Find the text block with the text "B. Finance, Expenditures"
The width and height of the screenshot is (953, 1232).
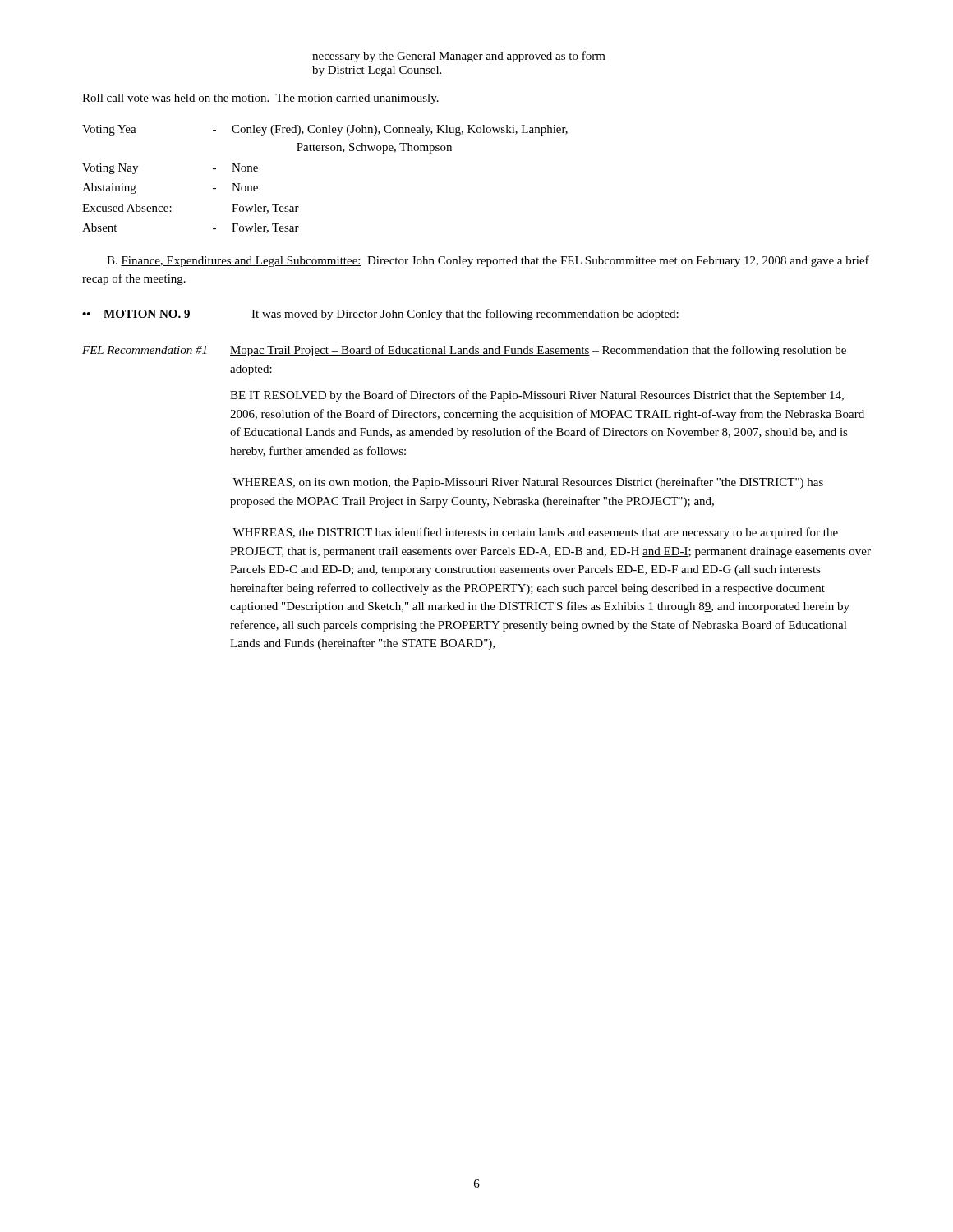click(475, 269)
